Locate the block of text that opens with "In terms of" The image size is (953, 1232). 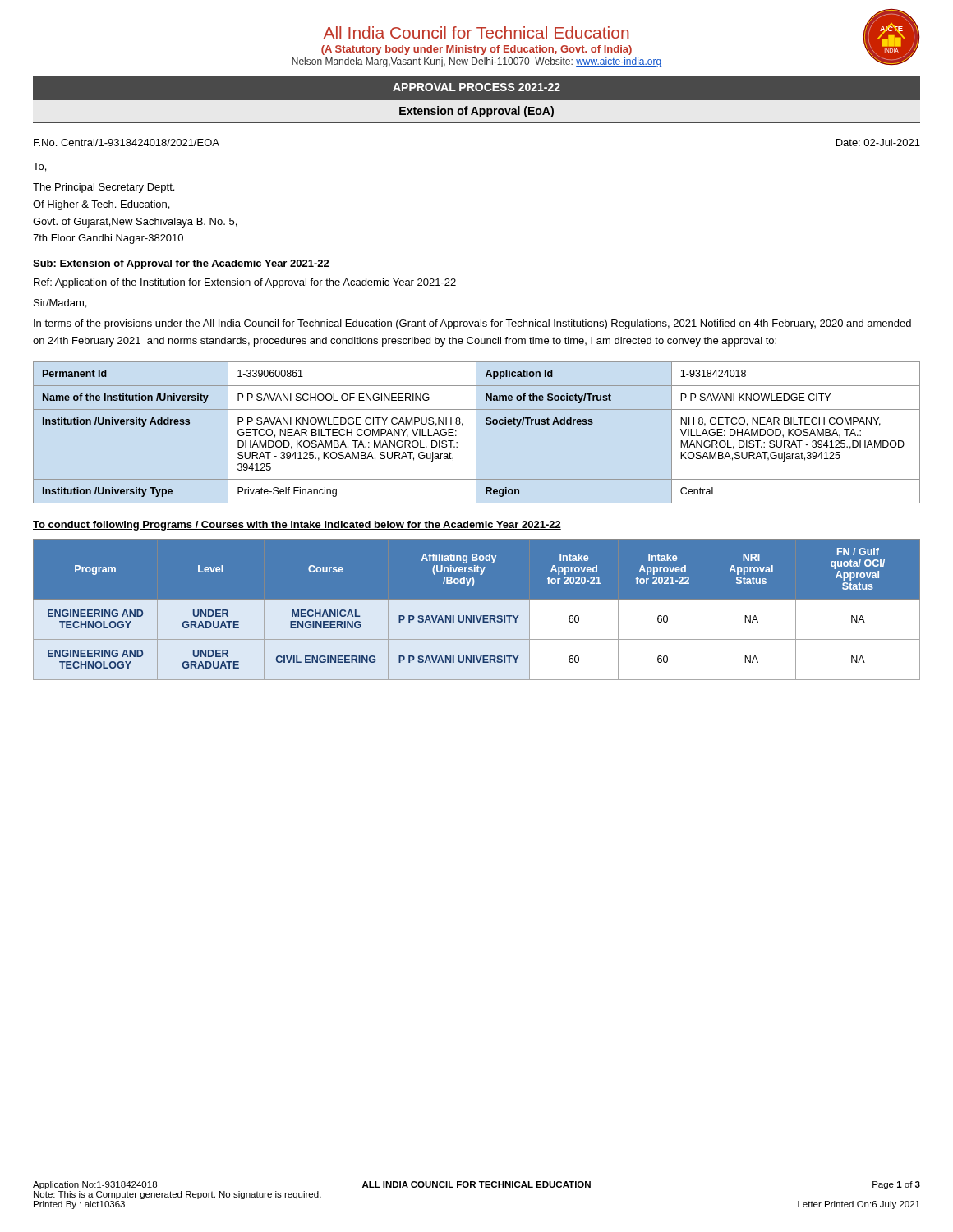(472, 332)
